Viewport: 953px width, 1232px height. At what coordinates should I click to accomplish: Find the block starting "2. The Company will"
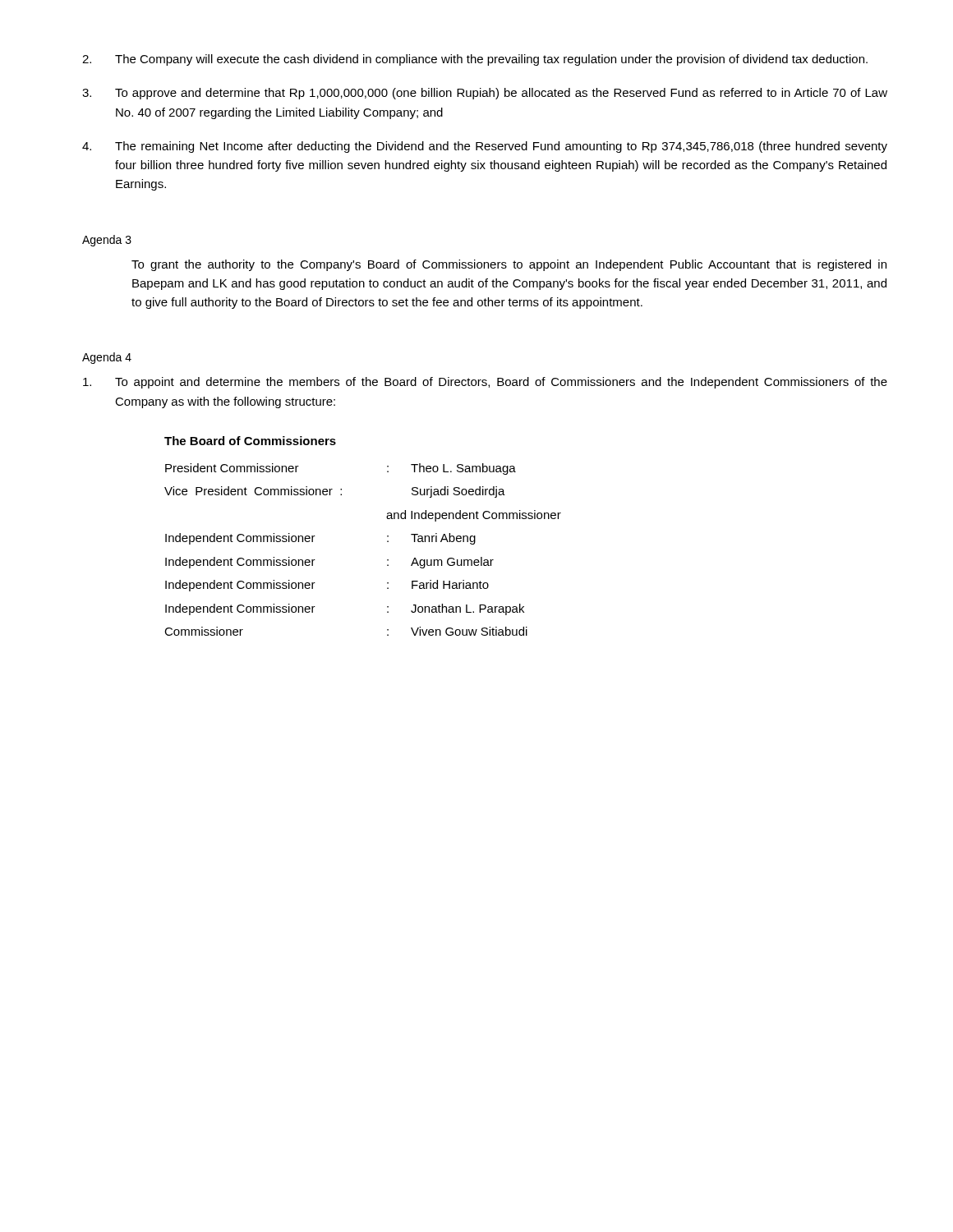(x=485, y=59)
